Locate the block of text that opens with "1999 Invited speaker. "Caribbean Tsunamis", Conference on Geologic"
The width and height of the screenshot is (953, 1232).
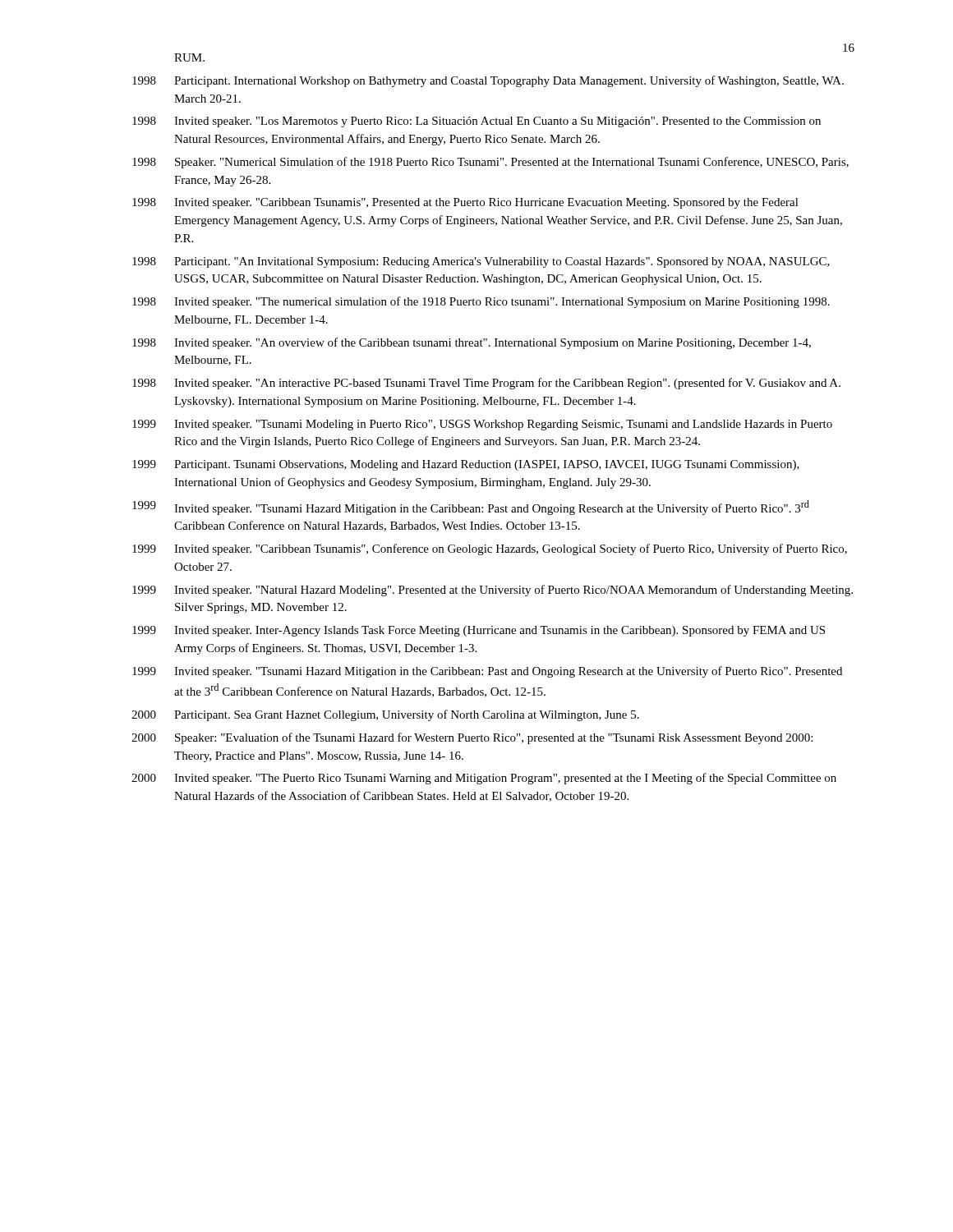493,558
